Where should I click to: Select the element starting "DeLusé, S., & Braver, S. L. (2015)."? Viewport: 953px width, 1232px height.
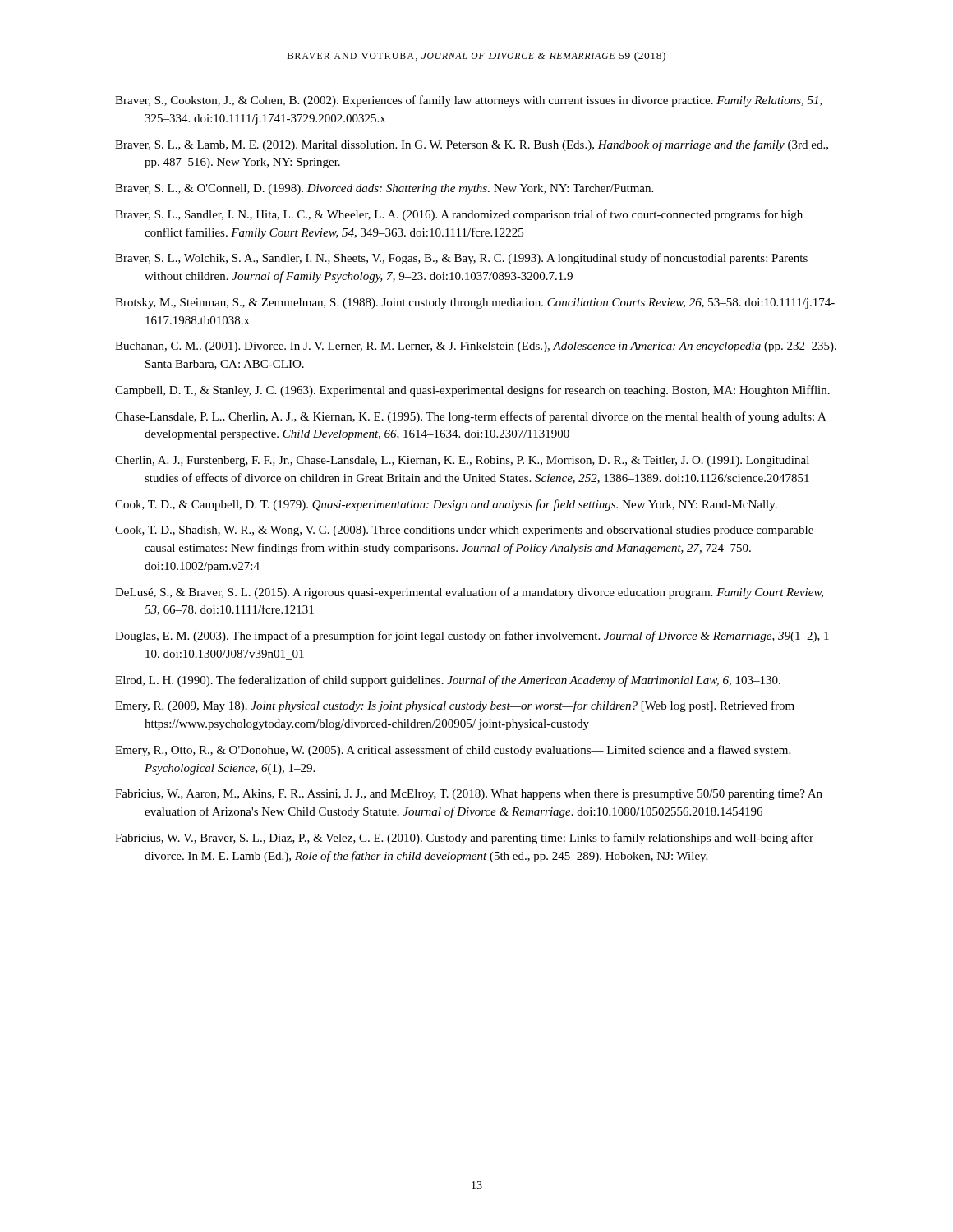[x=470, y=601]
